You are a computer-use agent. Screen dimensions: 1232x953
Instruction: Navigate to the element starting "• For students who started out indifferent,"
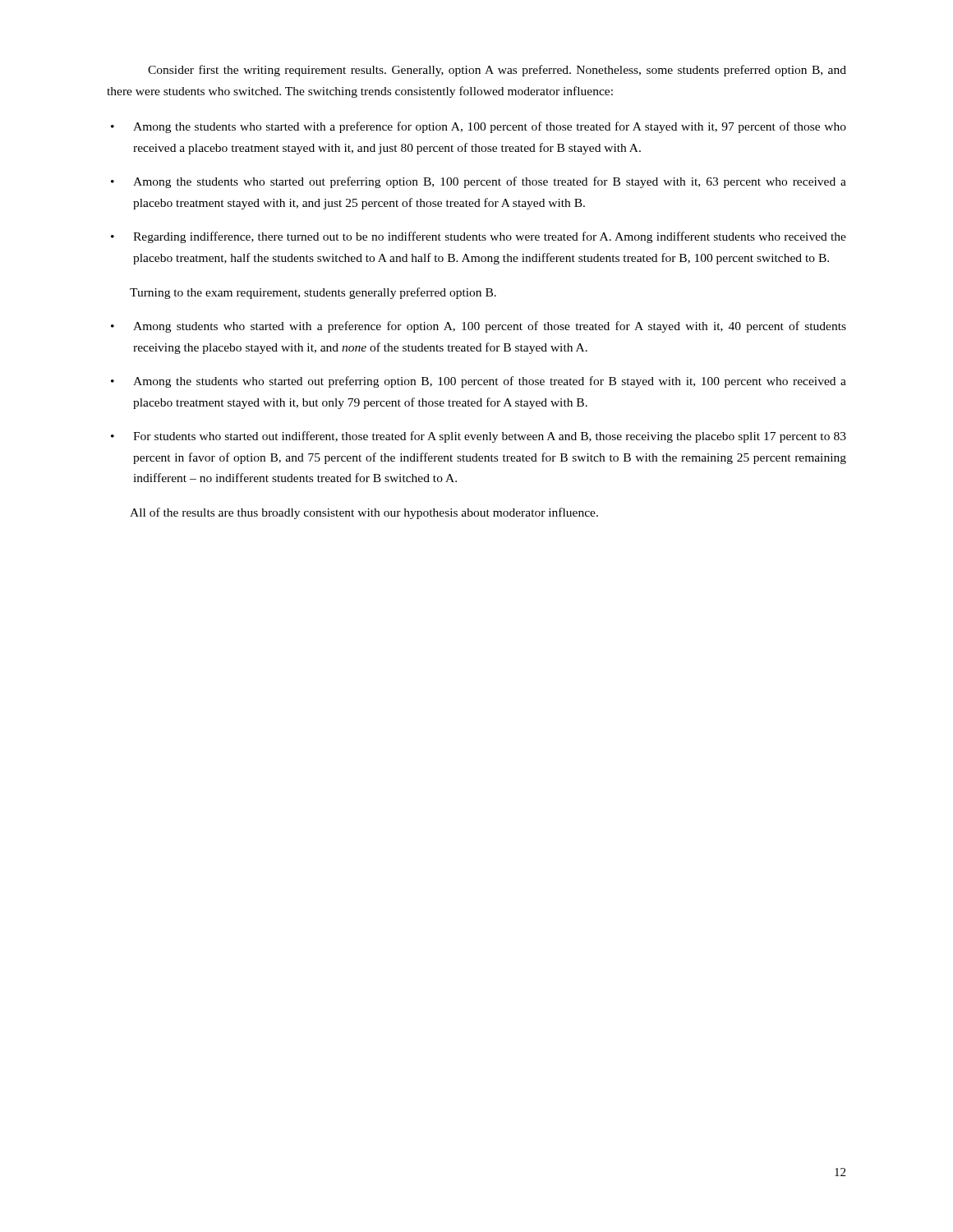point(476,457)
